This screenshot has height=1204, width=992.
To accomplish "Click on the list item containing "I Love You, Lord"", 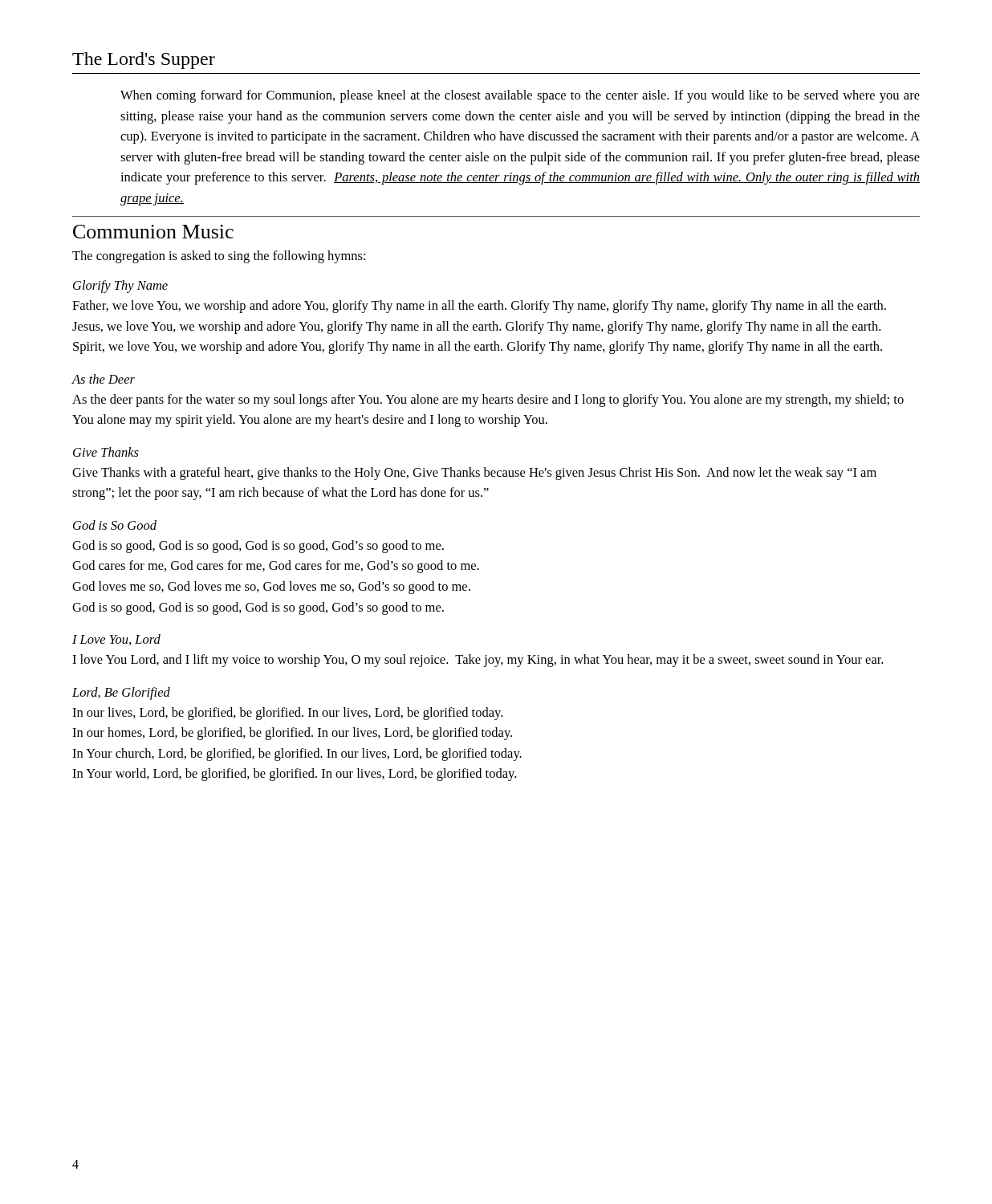I will [116, 640].
